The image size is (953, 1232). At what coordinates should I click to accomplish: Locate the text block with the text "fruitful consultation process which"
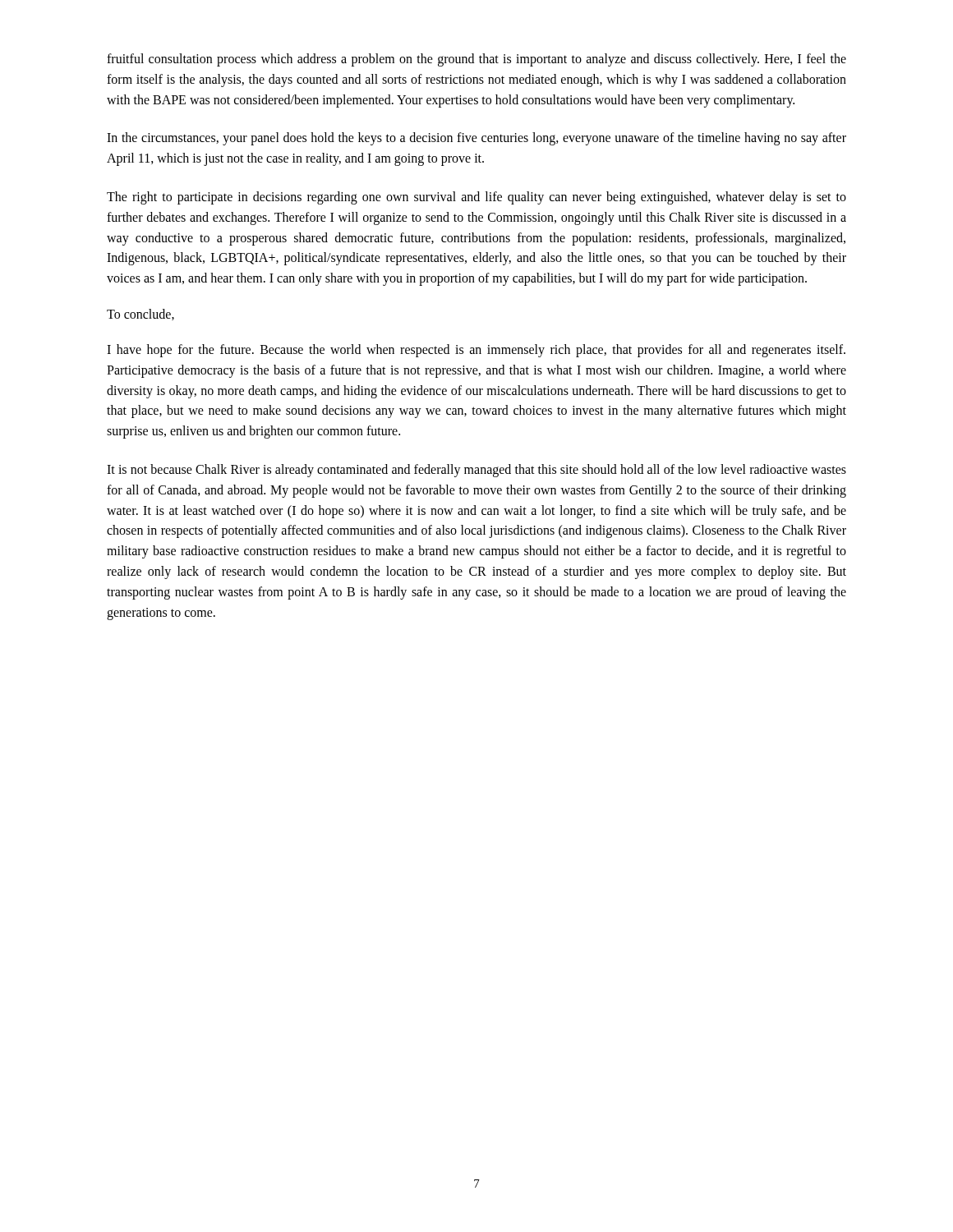(476, 79)
